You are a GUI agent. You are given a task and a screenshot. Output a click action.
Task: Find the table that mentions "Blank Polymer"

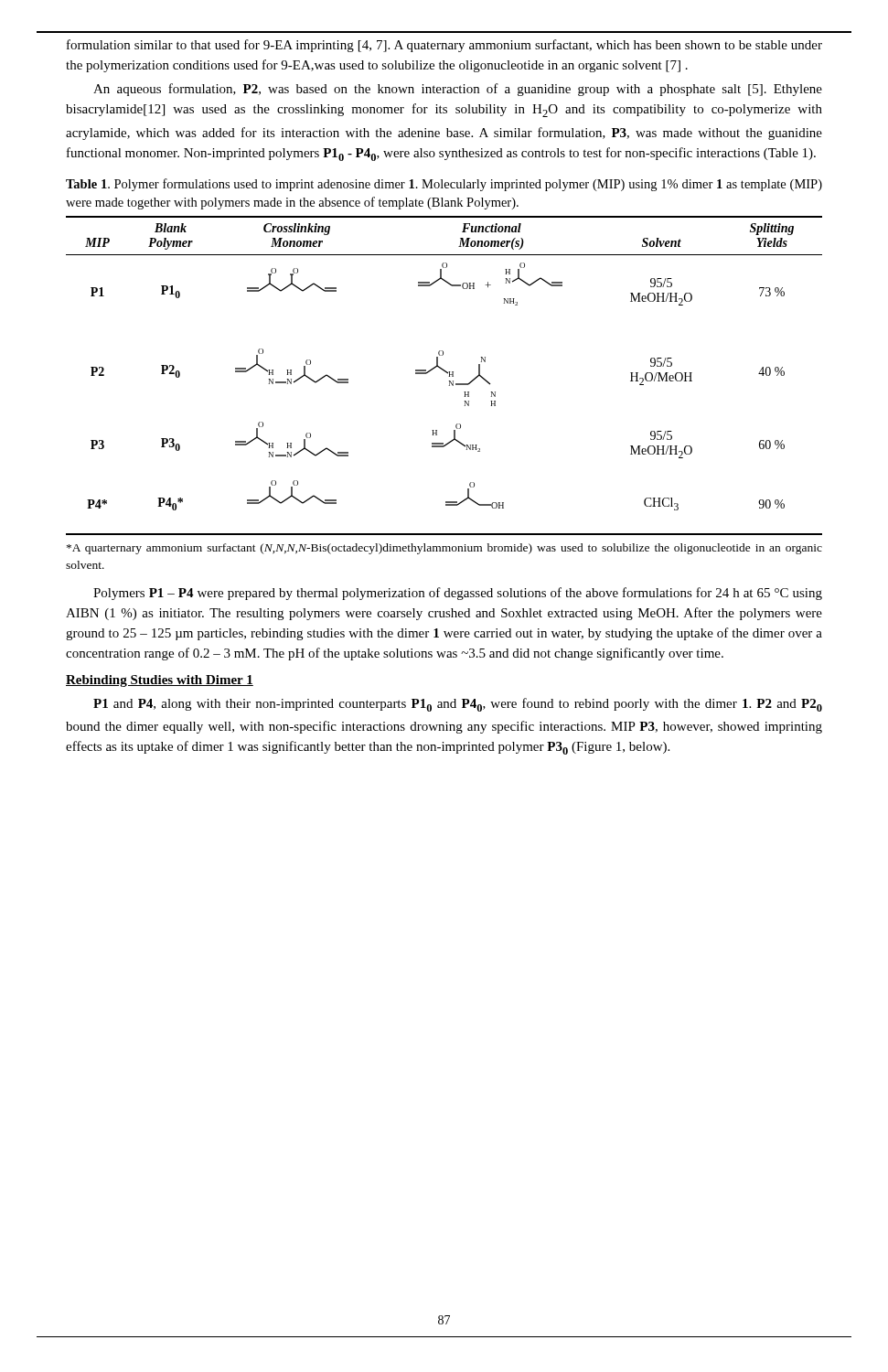click(x=444, y=375)
